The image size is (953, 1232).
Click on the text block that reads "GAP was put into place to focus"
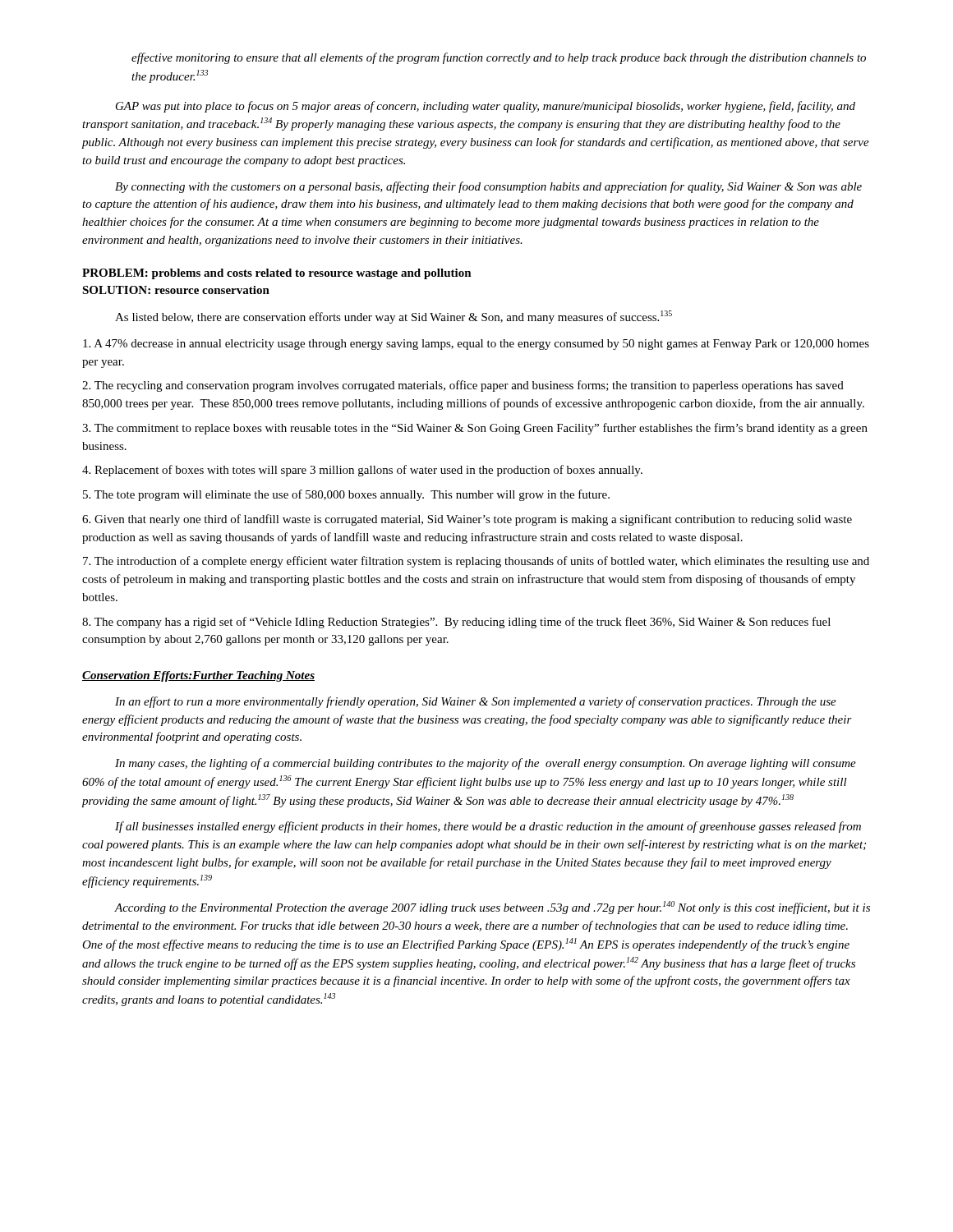click(475, 133)
